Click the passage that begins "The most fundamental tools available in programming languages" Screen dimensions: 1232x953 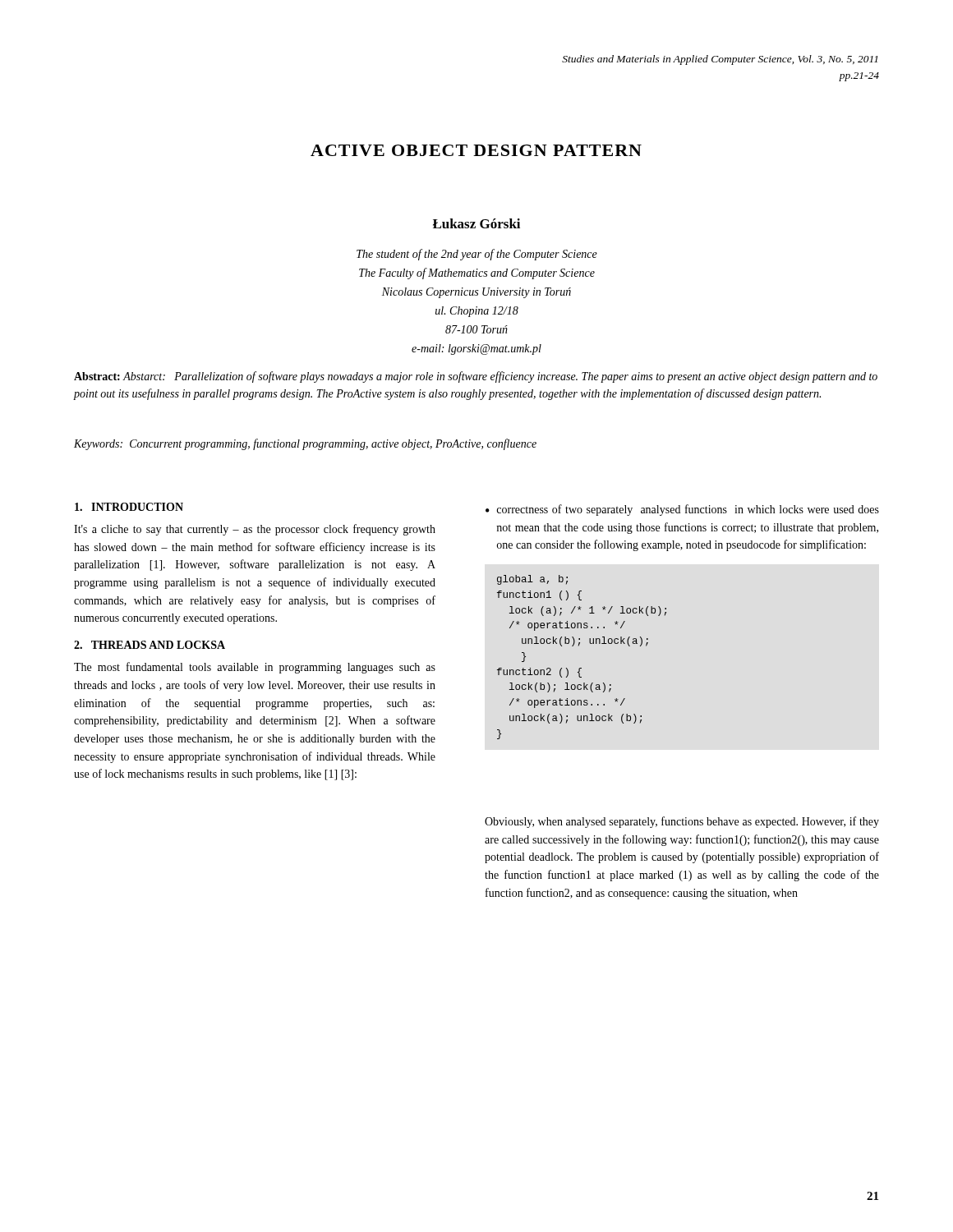pos(255,721)
